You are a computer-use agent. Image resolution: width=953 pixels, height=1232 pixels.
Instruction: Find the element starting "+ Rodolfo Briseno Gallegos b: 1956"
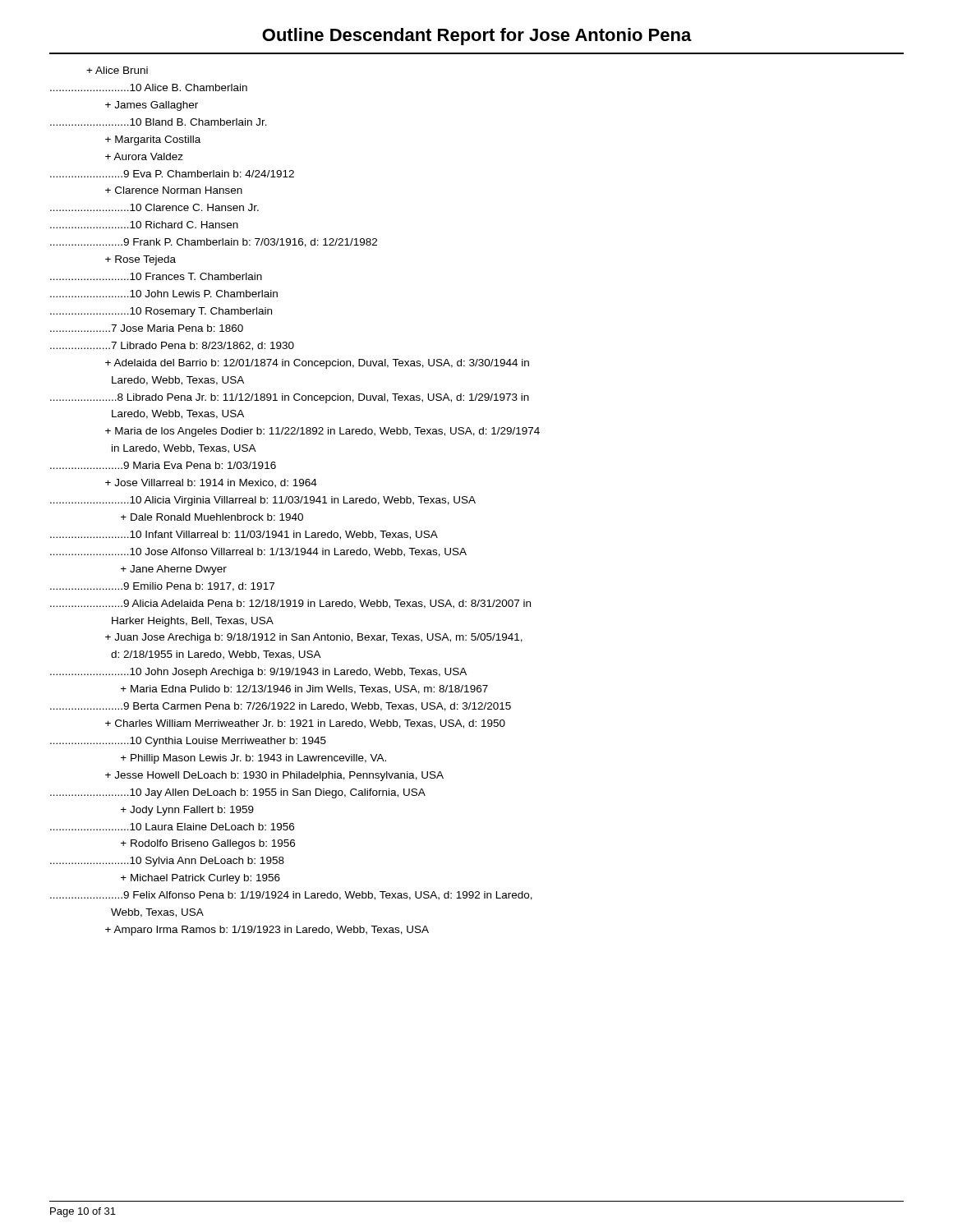(172, 844)
